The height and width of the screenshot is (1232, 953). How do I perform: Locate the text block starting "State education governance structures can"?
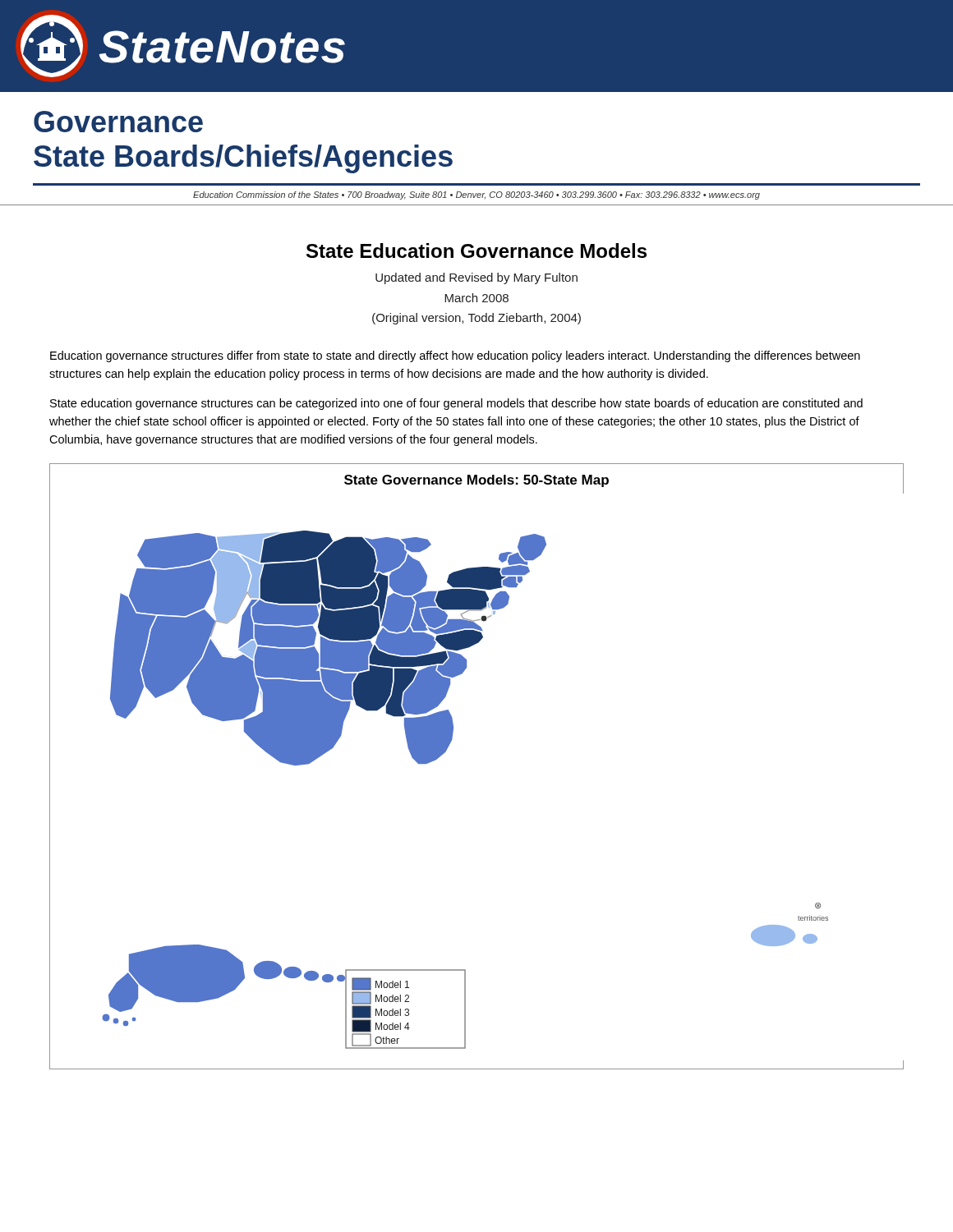pyautogui.click(x=456, y=422)
